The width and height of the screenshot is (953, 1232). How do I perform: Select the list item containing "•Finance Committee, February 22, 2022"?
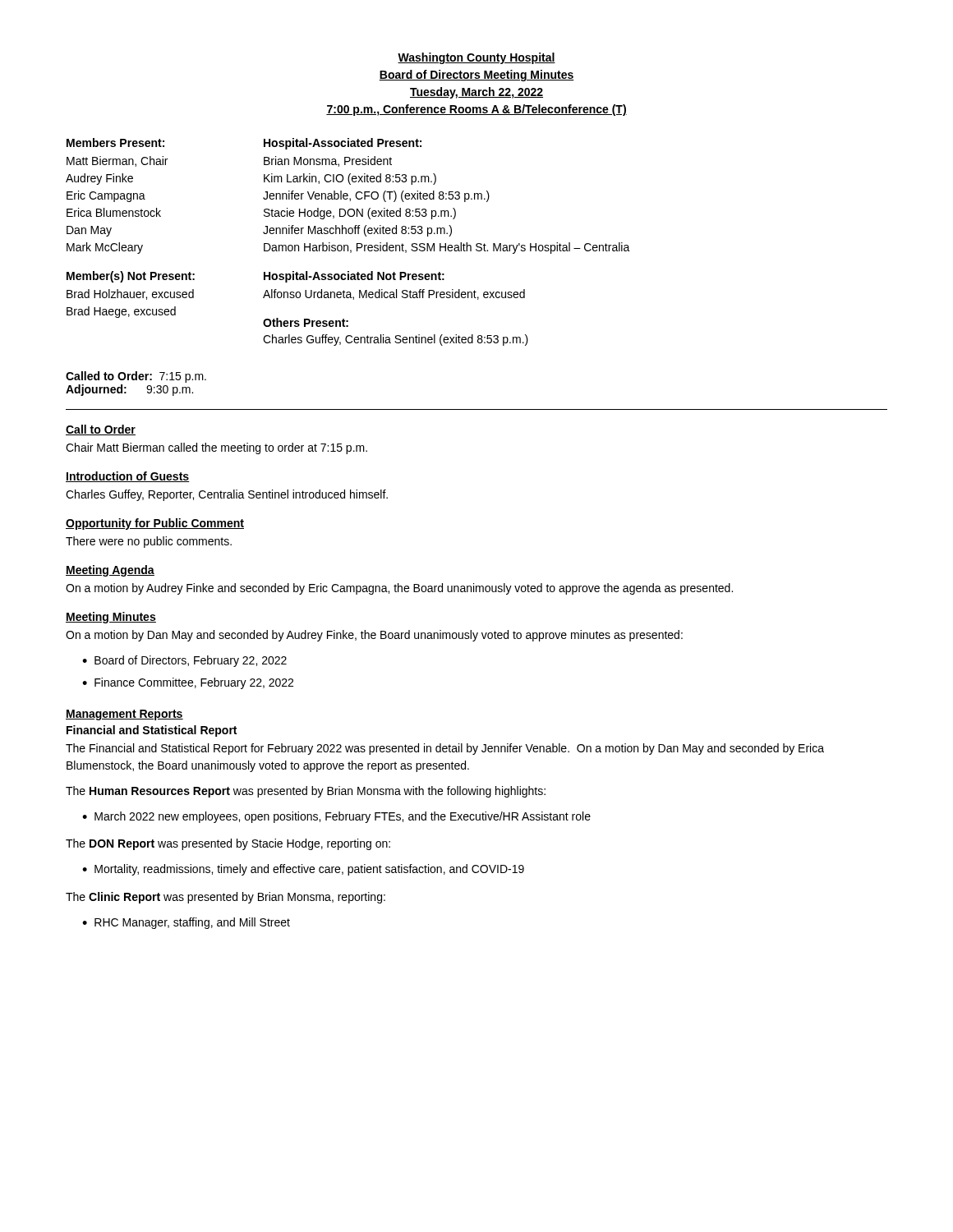click(x=188, y=684)
